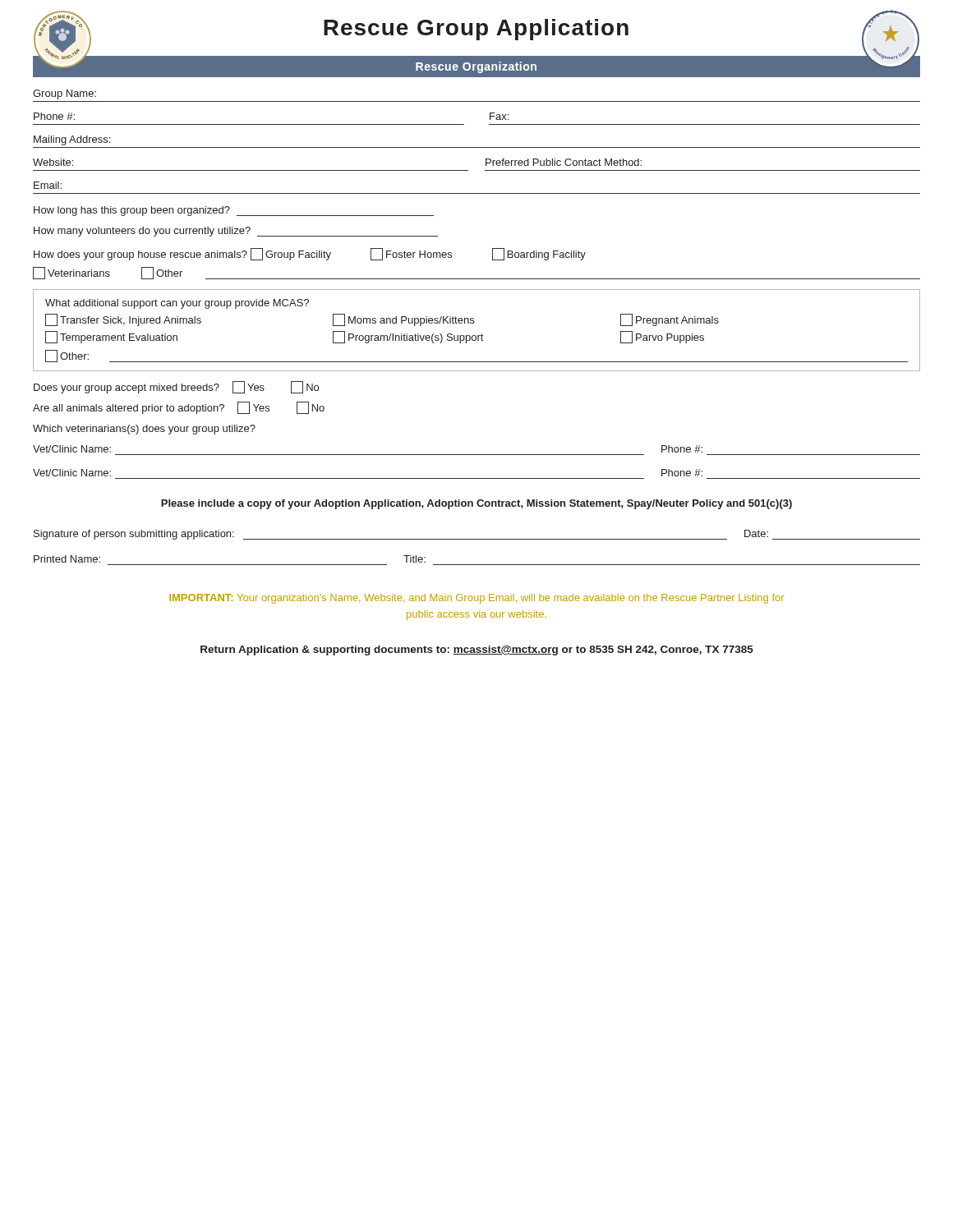Locate the text block that says "Return Application & supporting documents to: mcassist@mctx.org or"
The image size is (953, 1232).
pyautogui.click(x=476, y=649)
